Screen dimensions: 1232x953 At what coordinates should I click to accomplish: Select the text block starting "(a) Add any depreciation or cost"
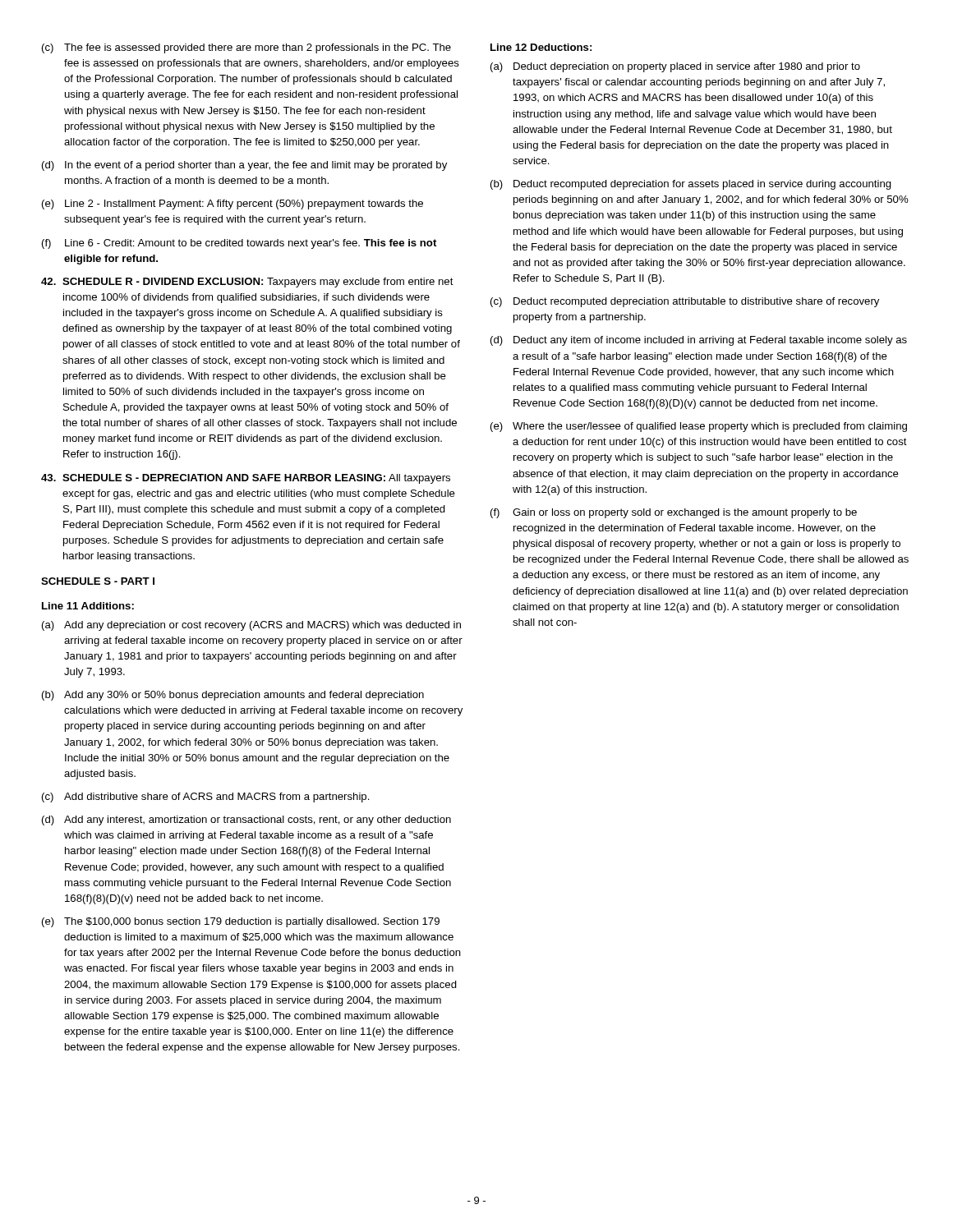(x=252, y=648)
